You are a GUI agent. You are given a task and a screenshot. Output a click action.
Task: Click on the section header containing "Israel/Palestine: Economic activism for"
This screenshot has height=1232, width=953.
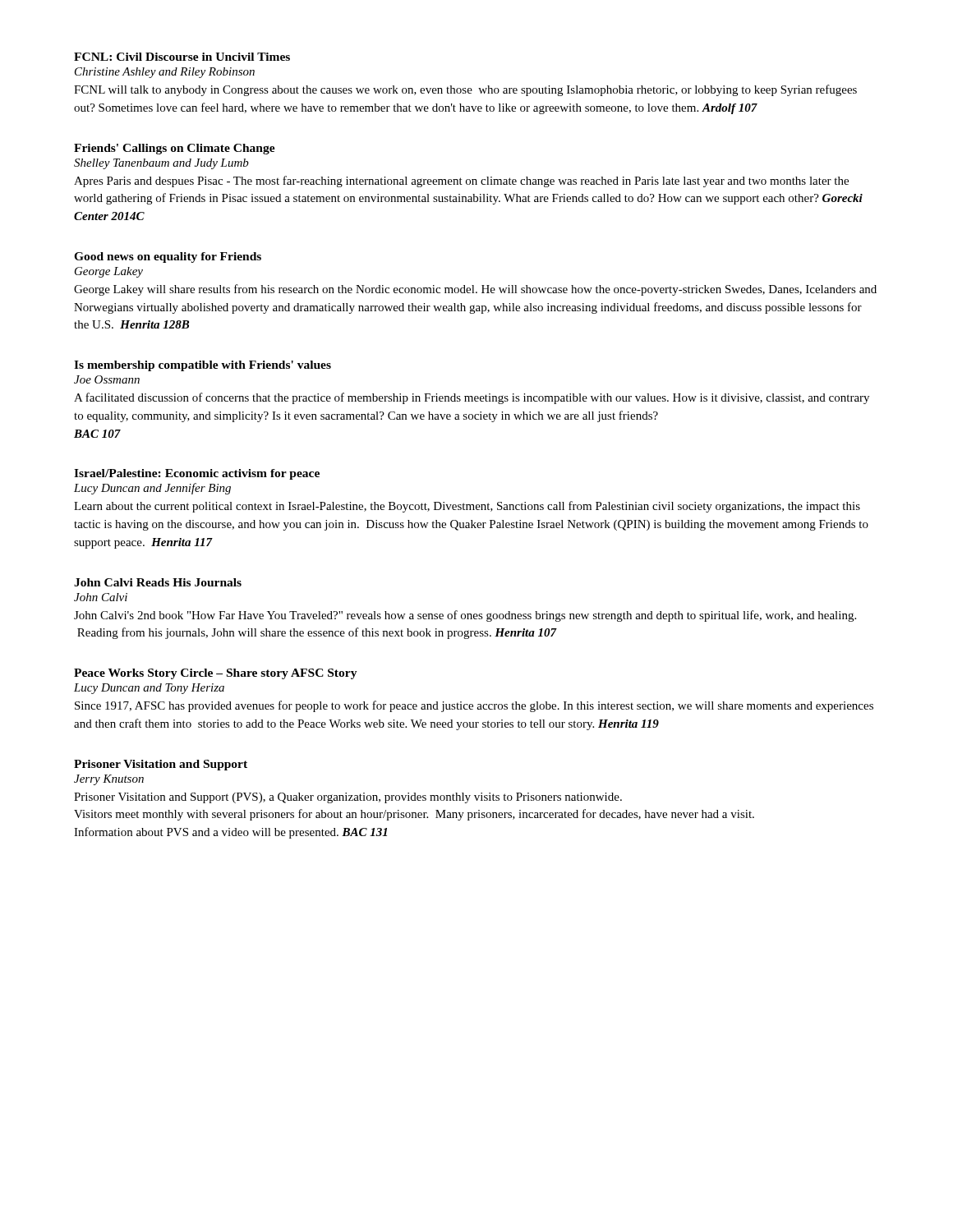(x=197, y=473)
